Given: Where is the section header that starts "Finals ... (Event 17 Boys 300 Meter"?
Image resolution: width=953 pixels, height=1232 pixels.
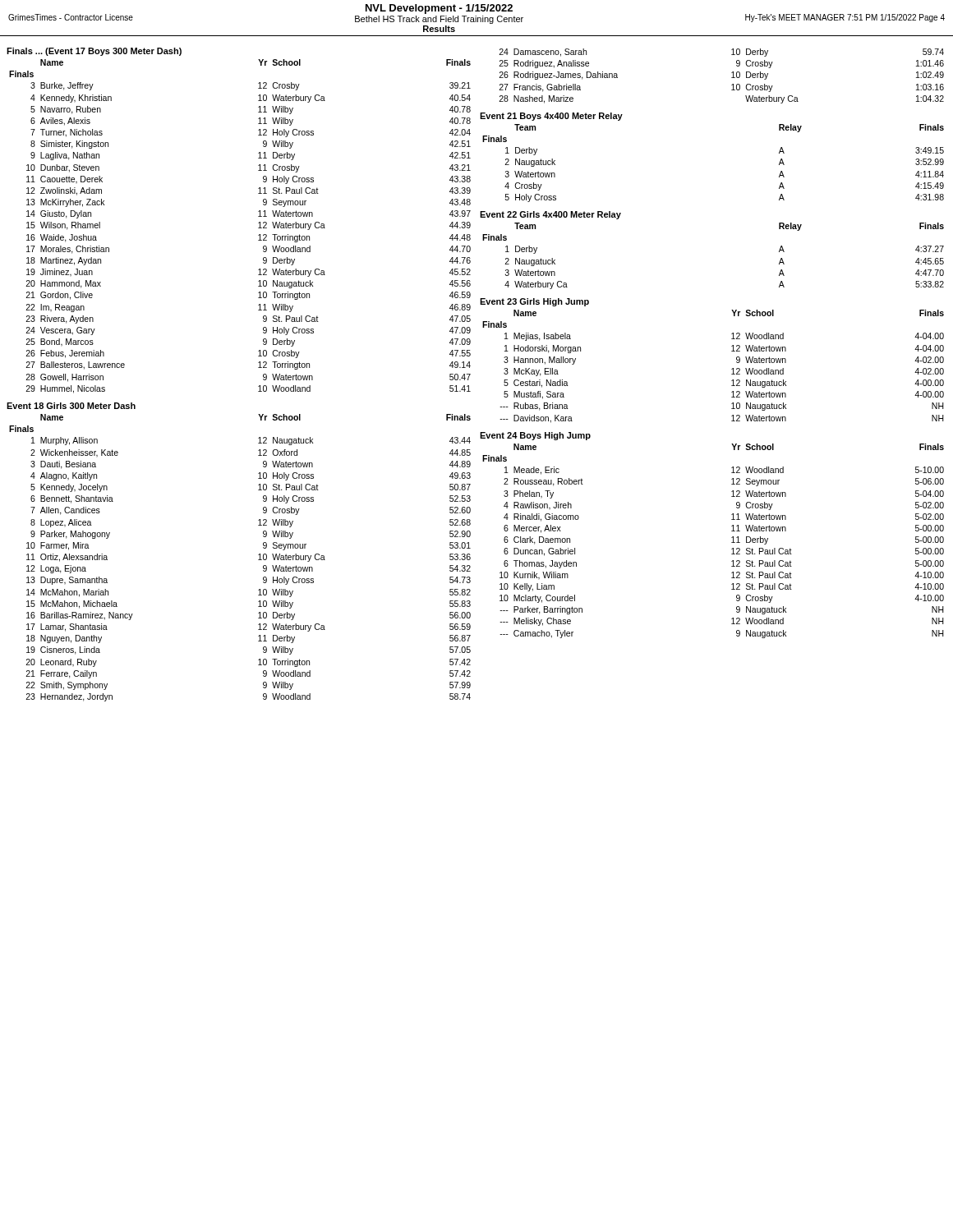Looking at the screenshot, I should 94,51.
